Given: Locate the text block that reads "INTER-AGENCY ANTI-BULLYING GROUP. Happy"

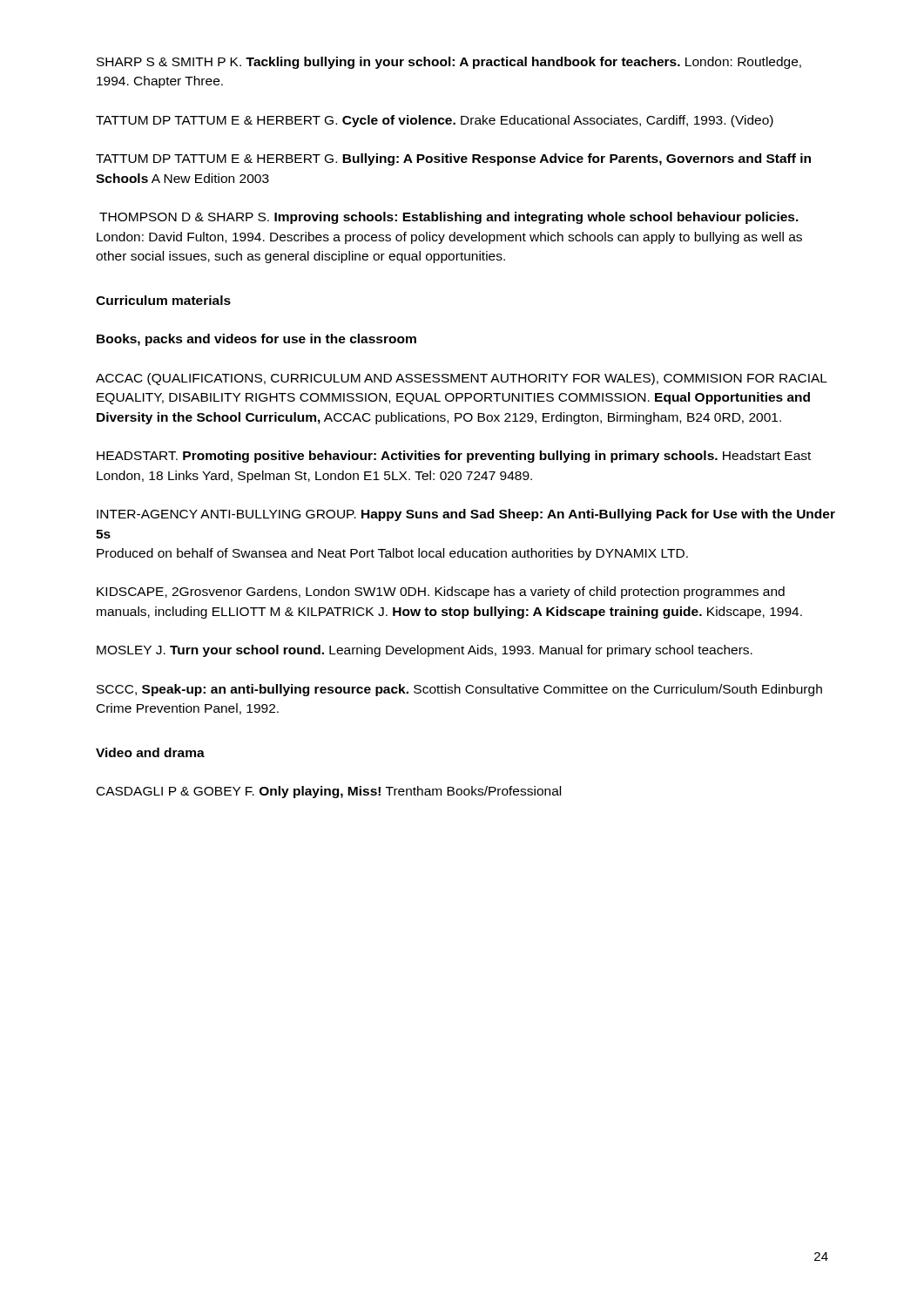Looking at the screenshot, I should [x=466, y=515].
